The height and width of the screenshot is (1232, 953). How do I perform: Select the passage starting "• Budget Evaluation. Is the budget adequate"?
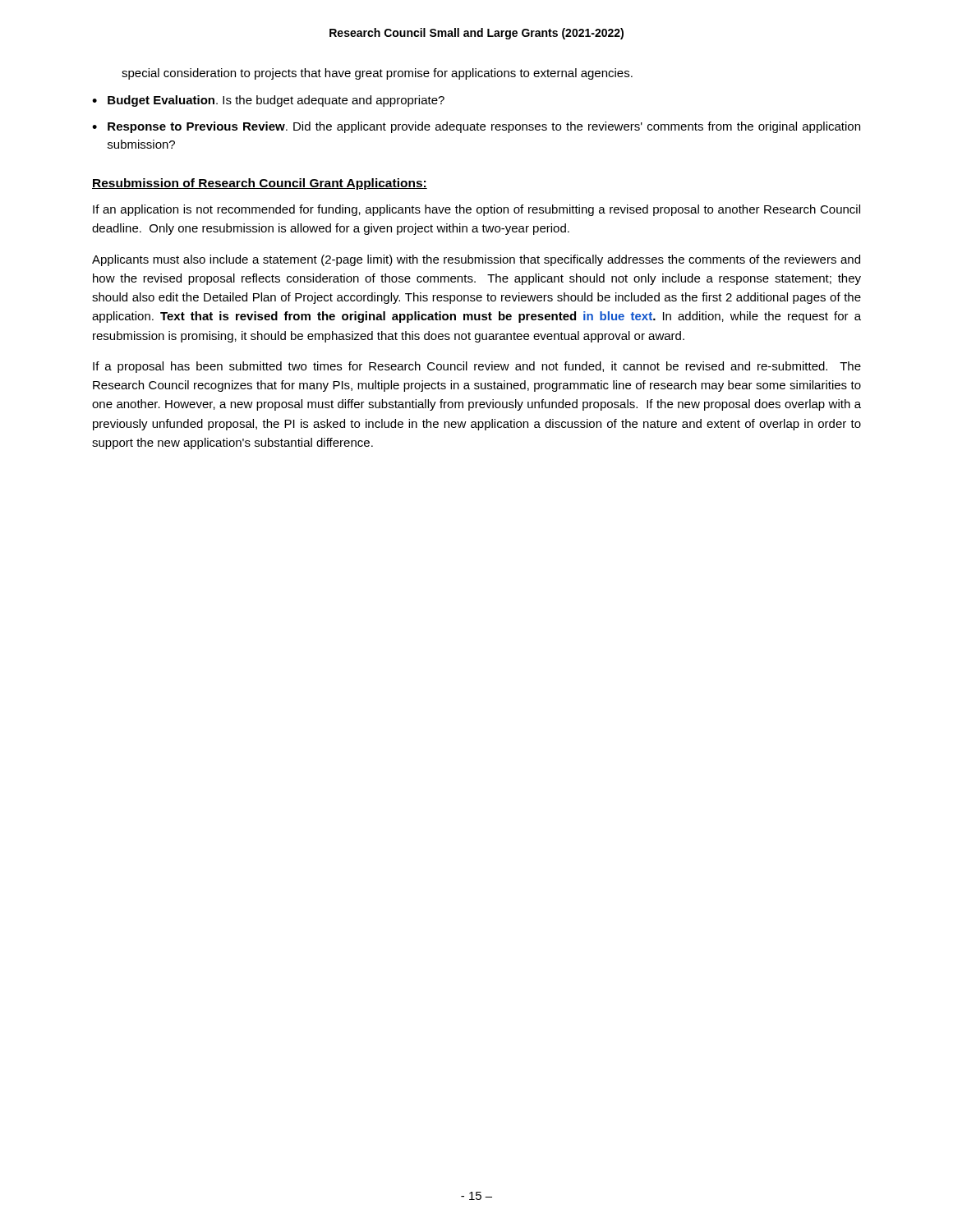tap(268, 101)
